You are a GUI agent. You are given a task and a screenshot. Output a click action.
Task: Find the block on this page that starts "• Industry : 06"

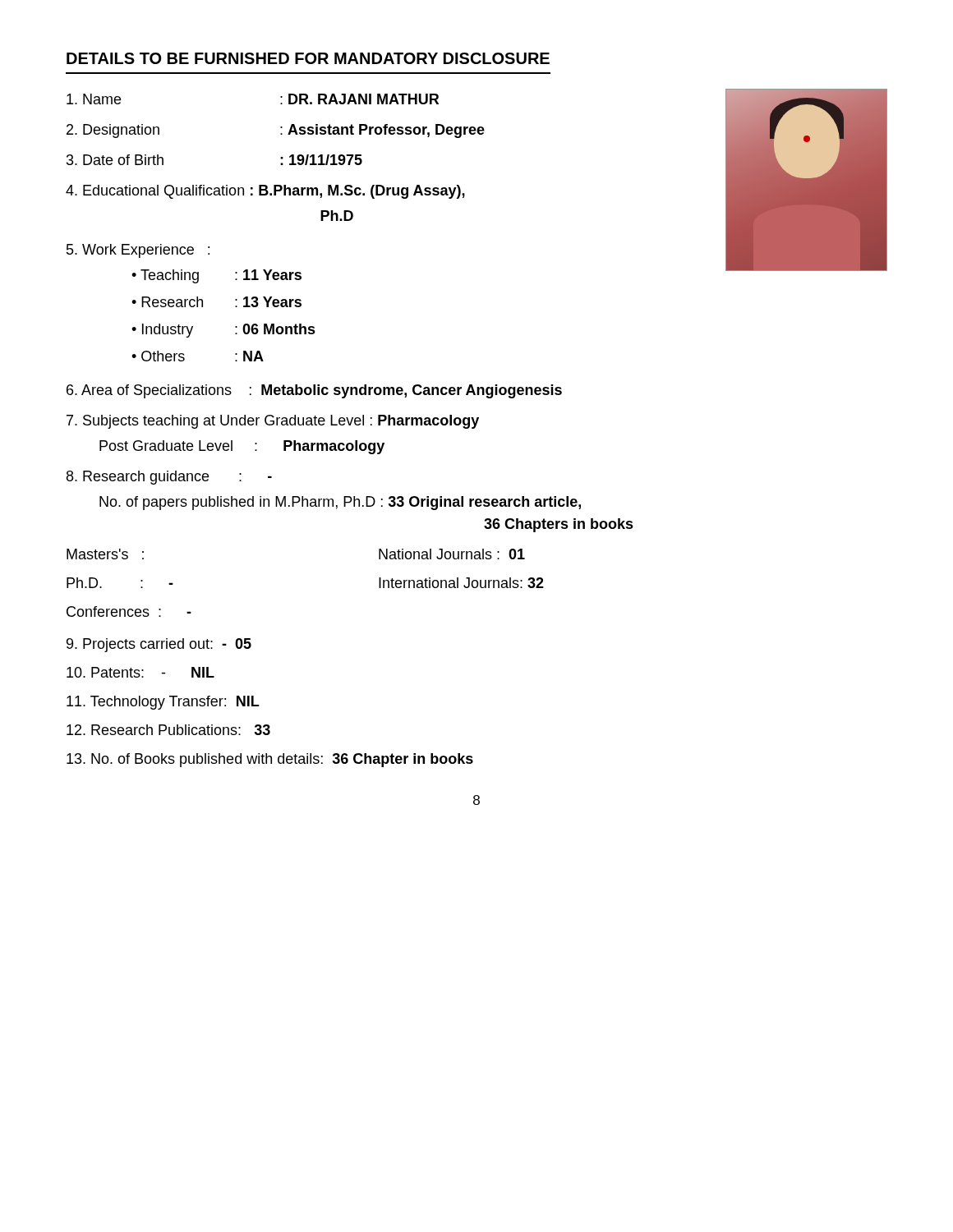click(x=163, y=331)
